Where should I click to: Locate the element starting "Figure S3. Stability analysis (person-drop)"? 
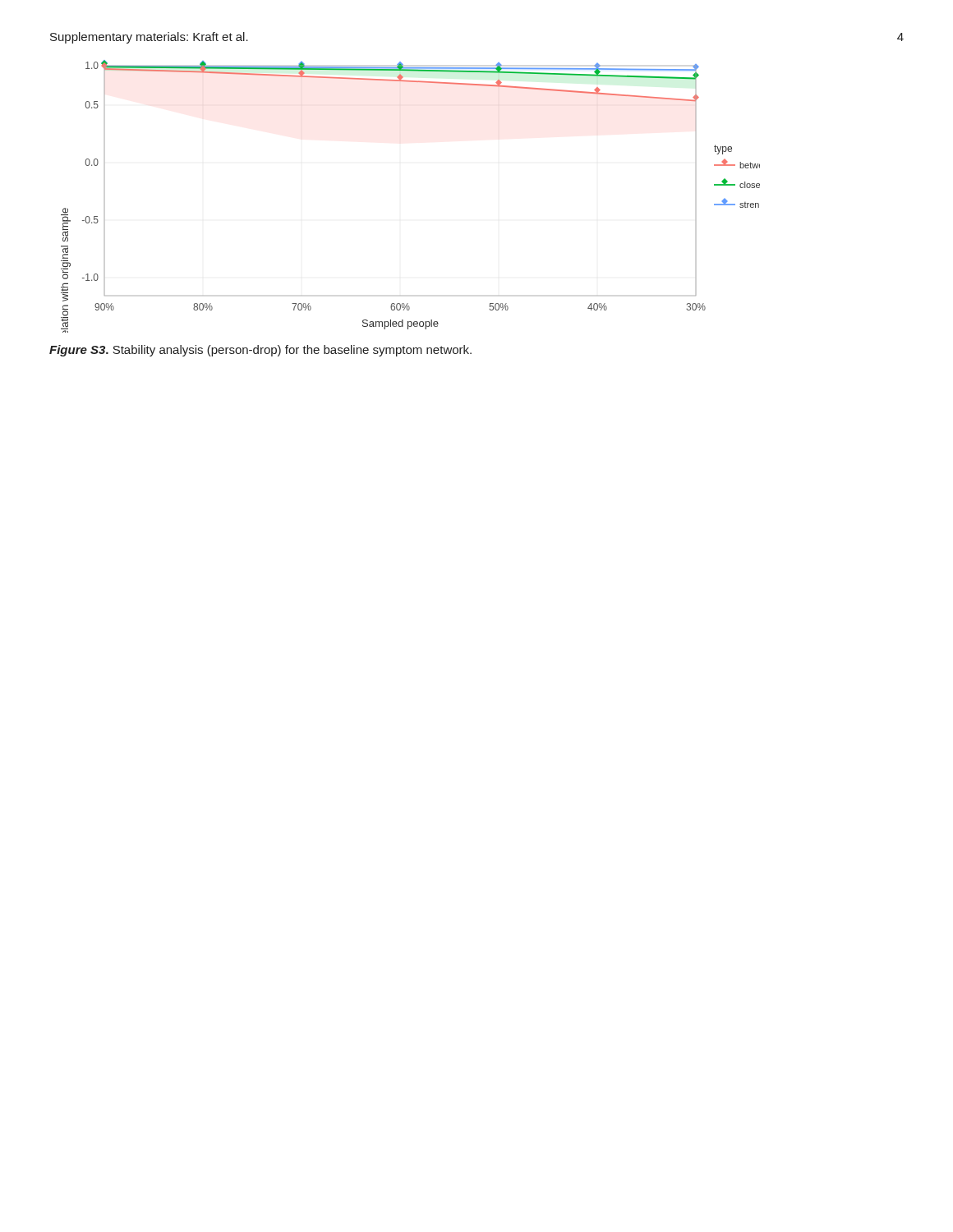click(261, 349)
